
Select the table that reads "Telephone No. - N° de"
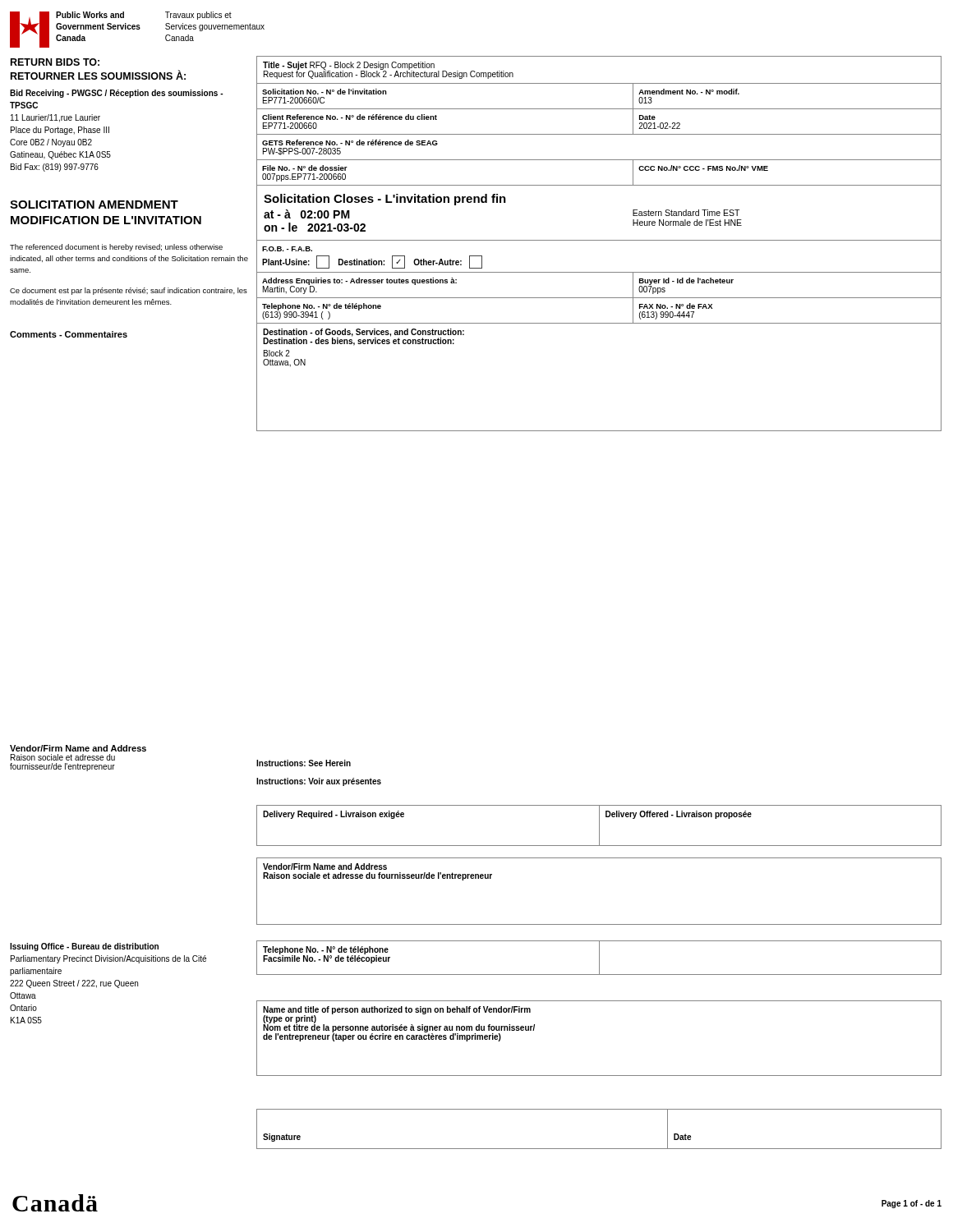pos(599,958)
